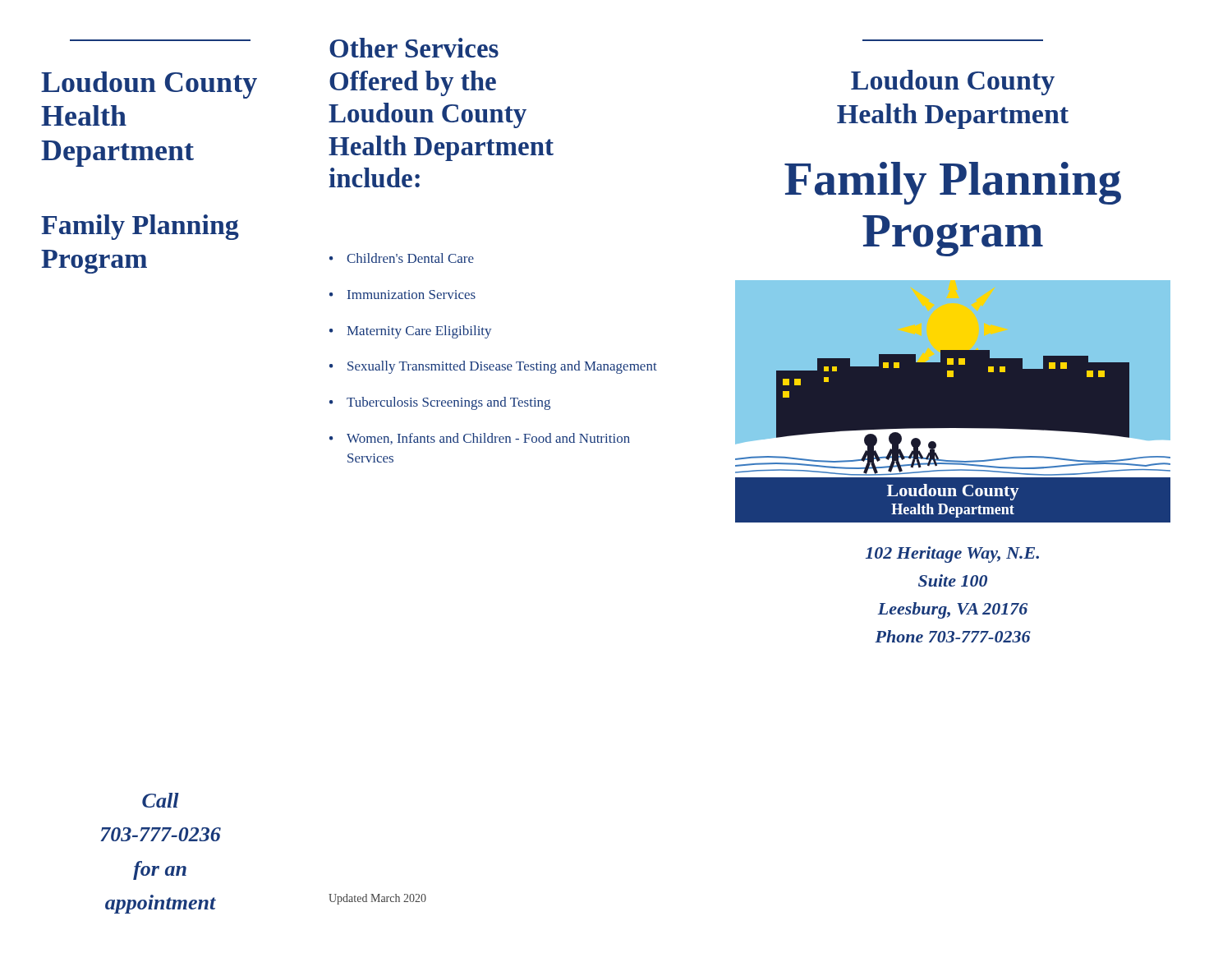The width and height of the screenshot is (1232, 953).
Task: Navigate to the passage starting "Call703-777-0236for anappointment"
Action: point(160,852)
